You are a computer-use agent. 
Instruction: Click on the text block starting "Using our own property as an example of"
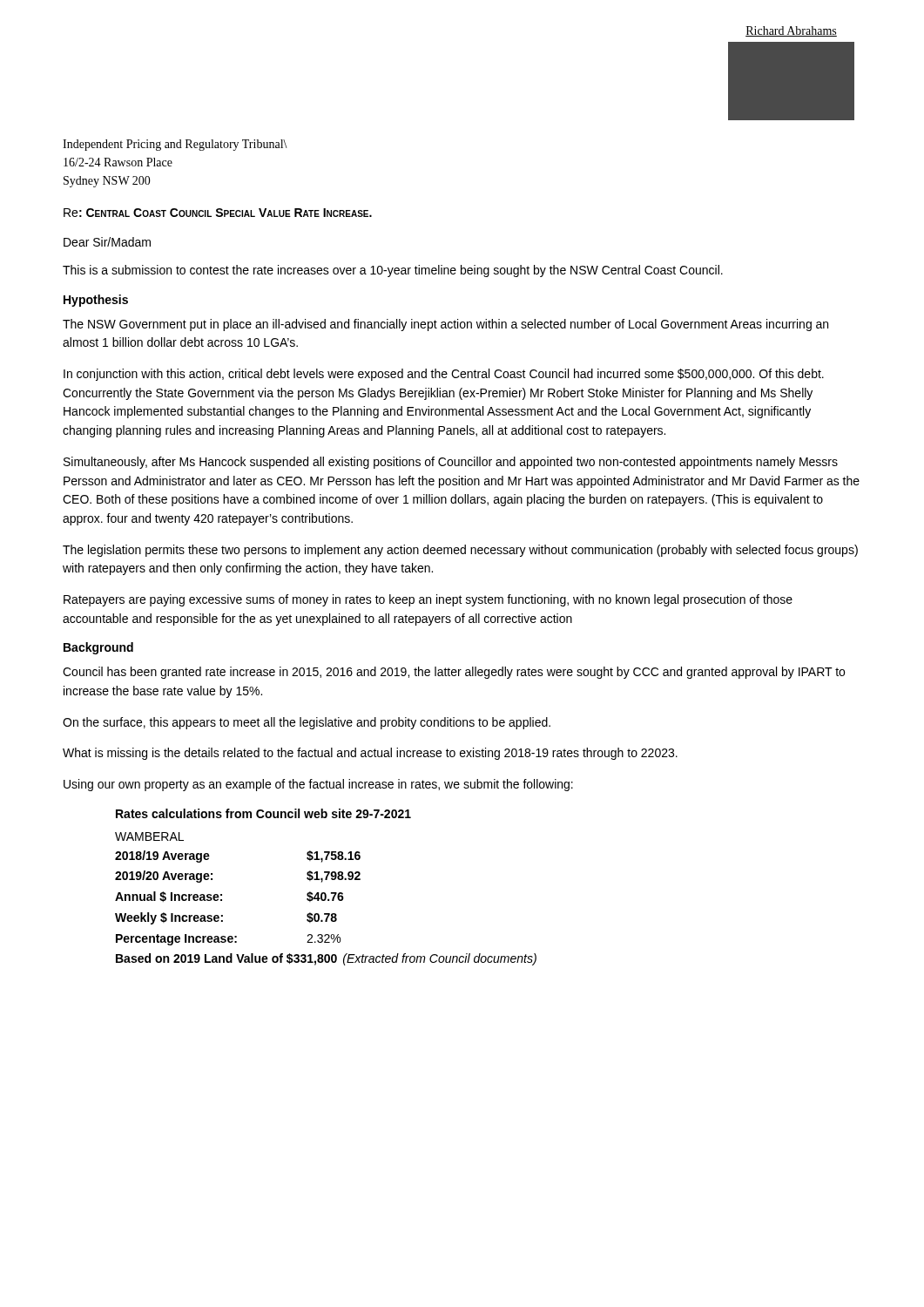click(318, 784)
